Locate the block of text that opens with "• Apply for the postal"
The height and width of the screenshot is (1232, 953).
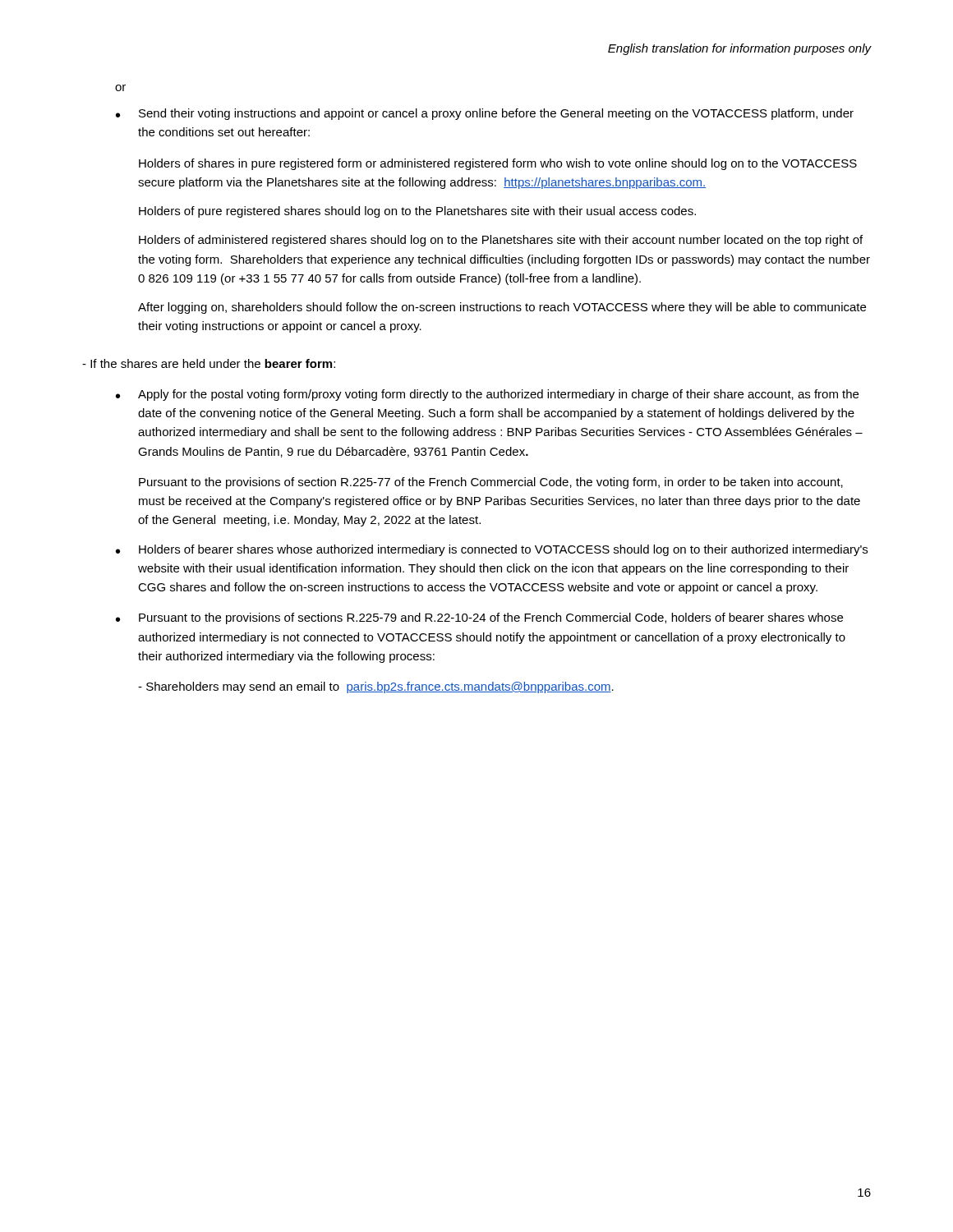point(493,422)
